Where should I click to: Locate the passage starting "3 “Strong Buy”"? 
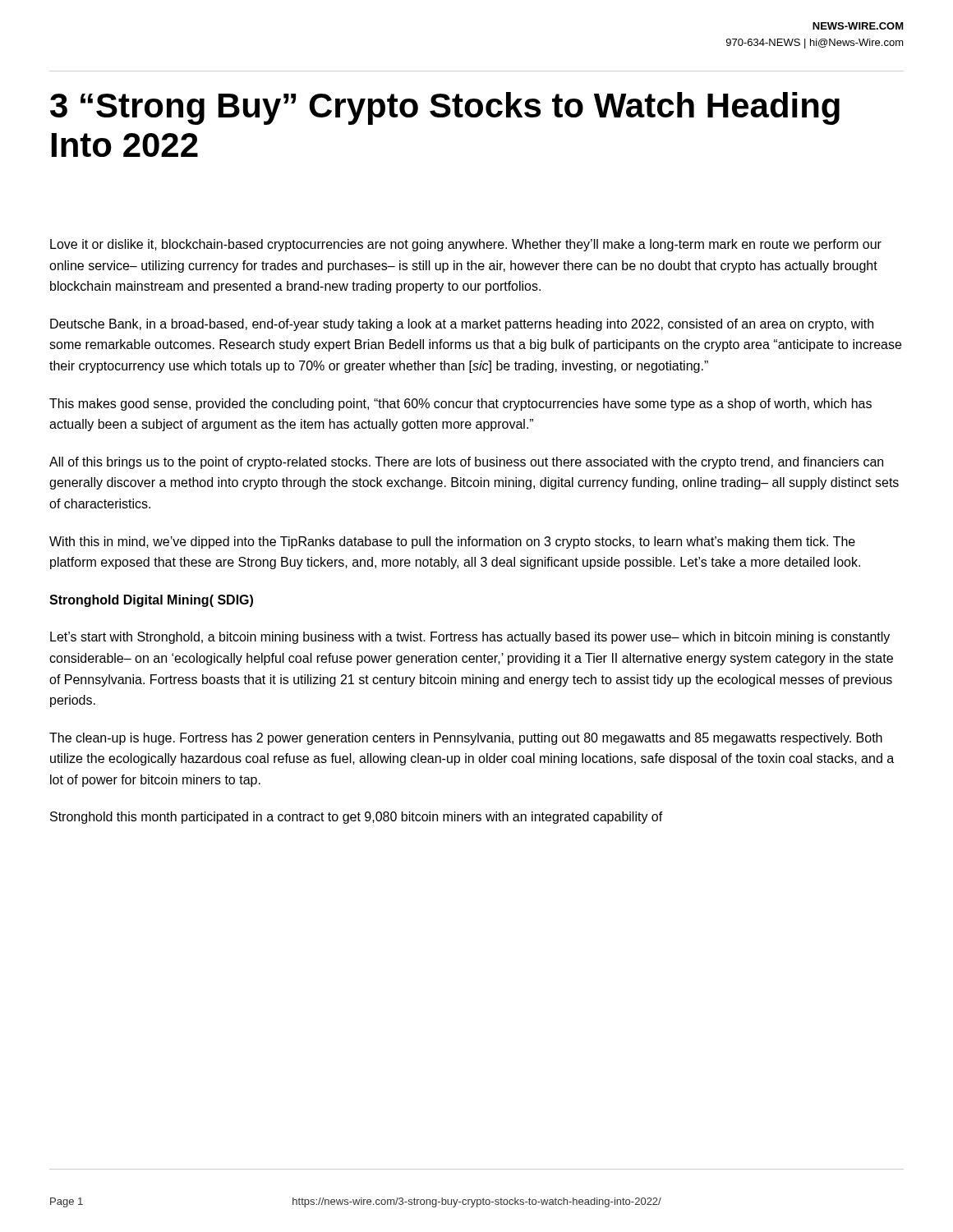[x=476, y=126]
